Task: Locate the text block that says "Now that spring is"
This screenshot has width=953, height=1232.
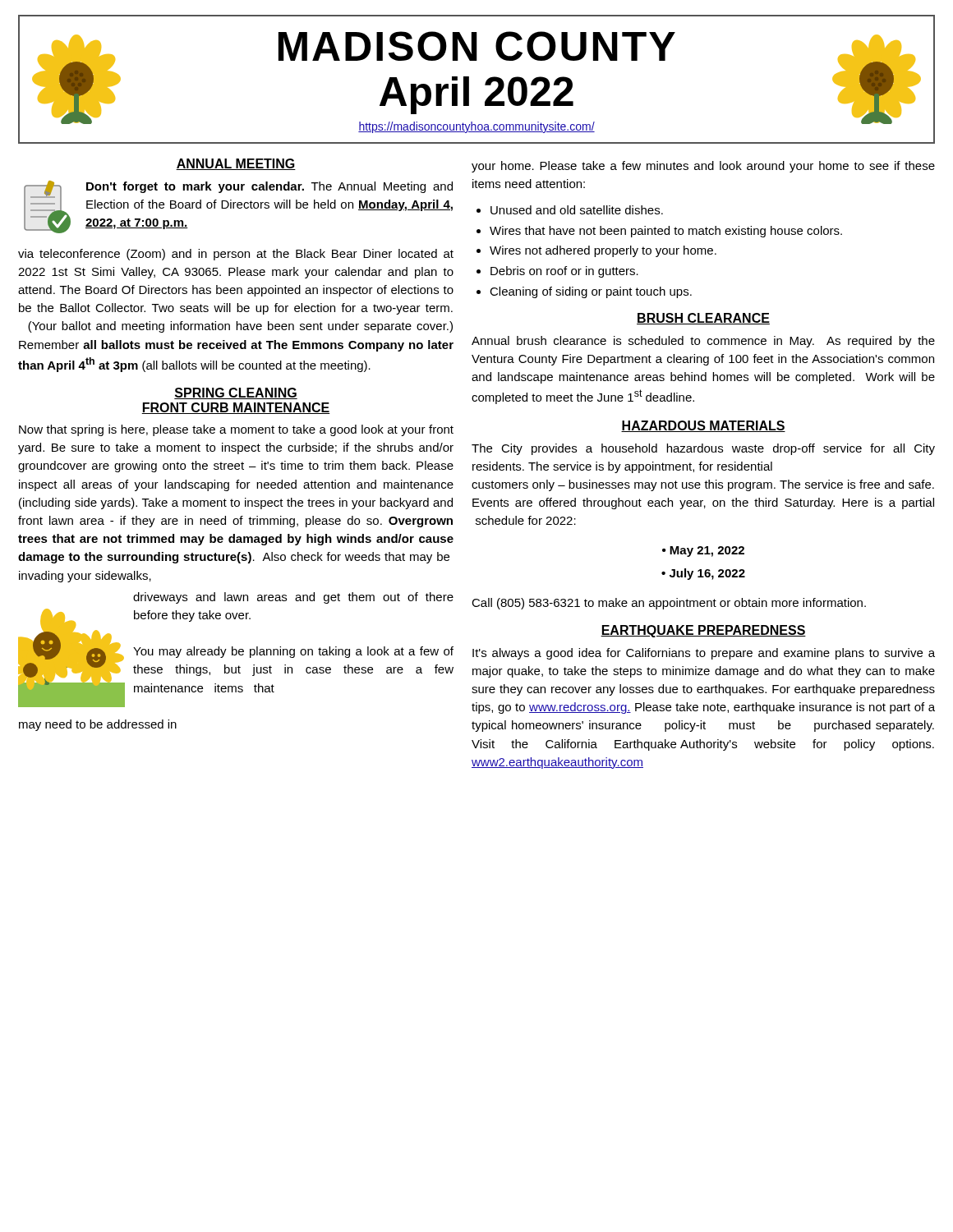Action: pos(236,567)
